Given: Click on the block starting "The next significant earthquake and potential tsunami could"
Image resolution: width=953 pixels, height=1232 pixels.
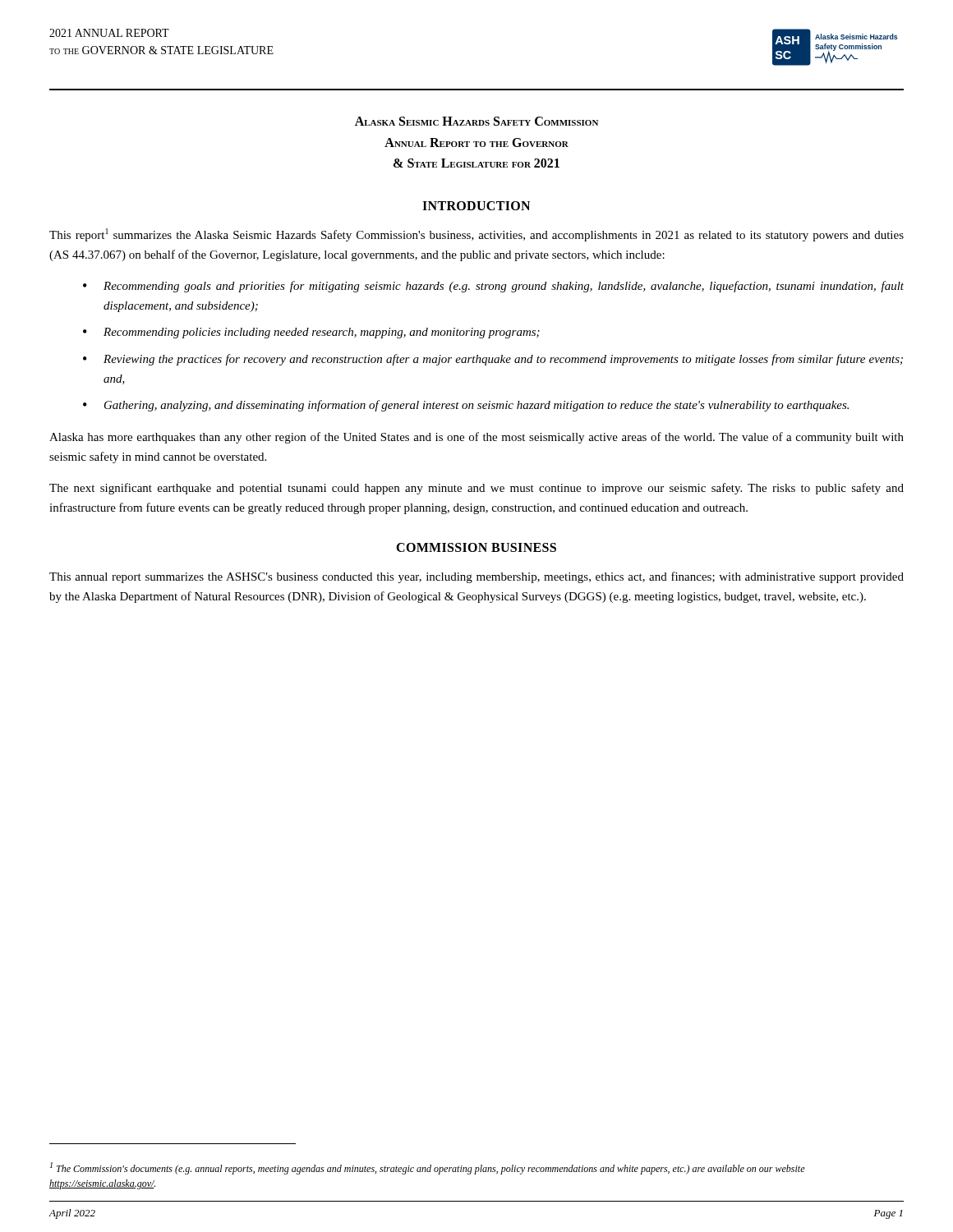Looking at the screenshot, I should 476,498.
